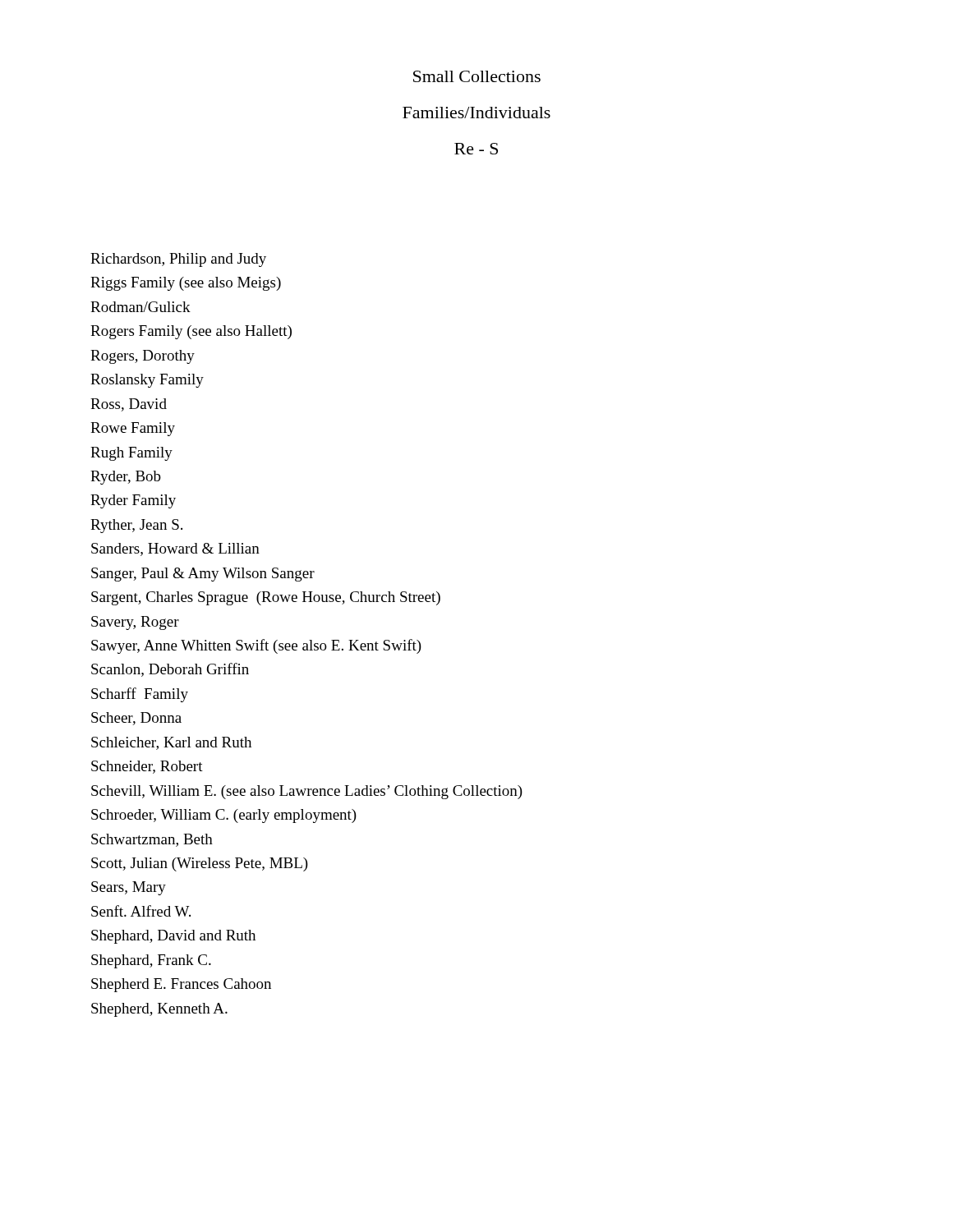The image size is (953, 1232).
Task: Point to "Ryther, Jean S."
Action: click(137, 524)
